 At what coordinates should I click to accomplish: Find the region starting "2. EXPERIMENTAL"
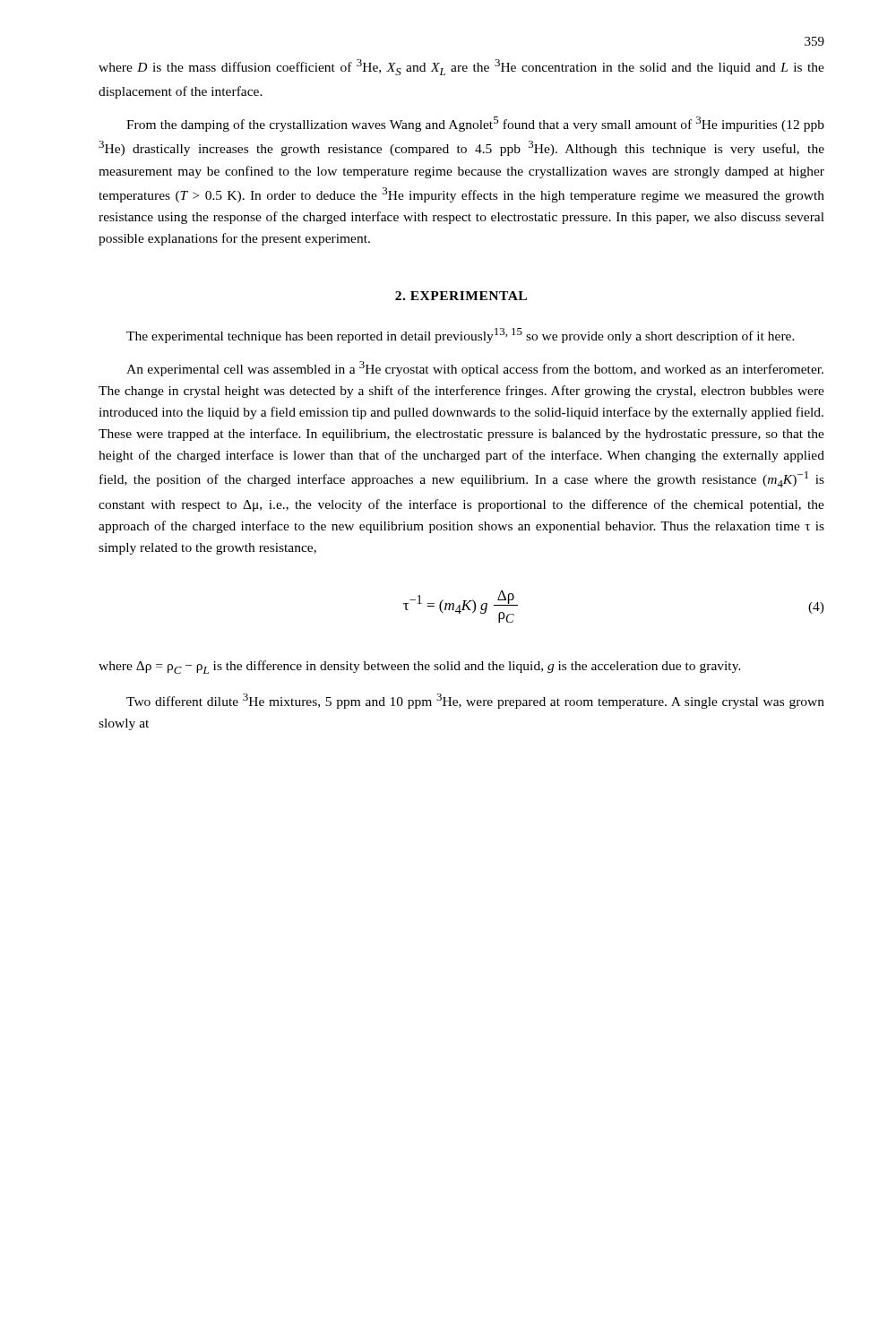click(x=461, y=296)
